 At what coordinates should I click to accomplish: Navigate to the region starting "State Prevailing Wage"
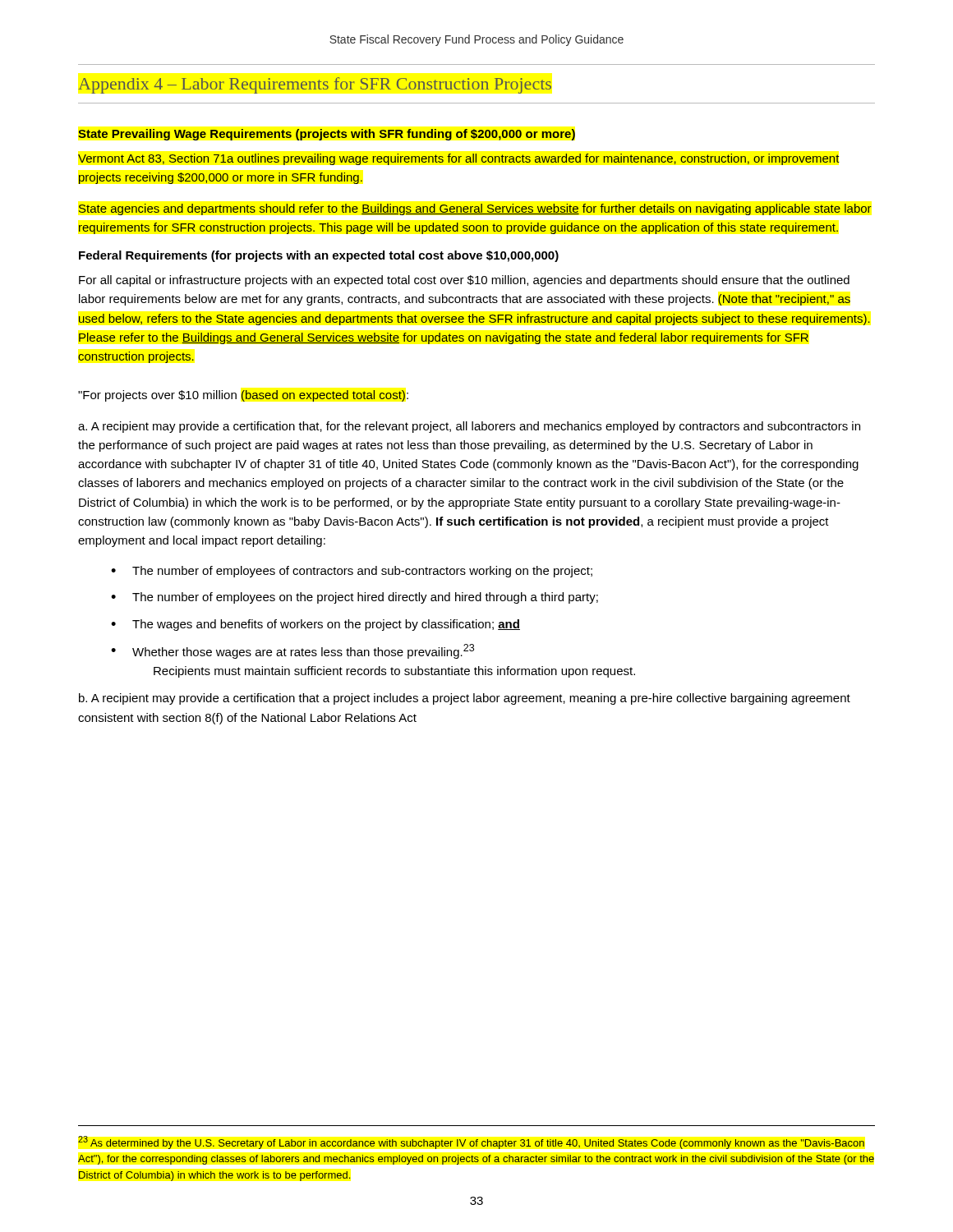point(327,133)
